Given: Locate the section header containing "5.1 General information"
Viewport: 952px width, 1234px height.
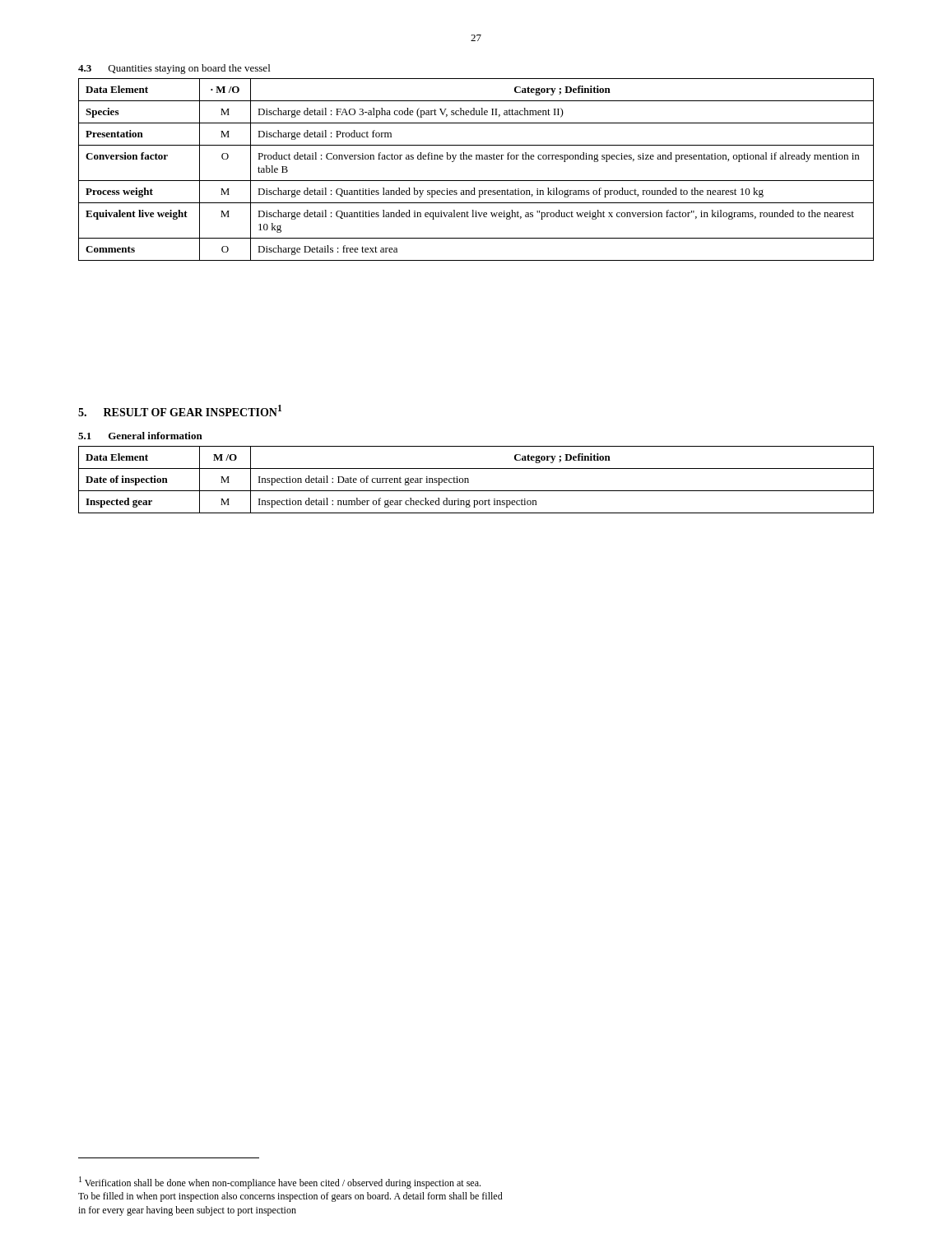Looking at the screenshot, I should tap(140, 436).
